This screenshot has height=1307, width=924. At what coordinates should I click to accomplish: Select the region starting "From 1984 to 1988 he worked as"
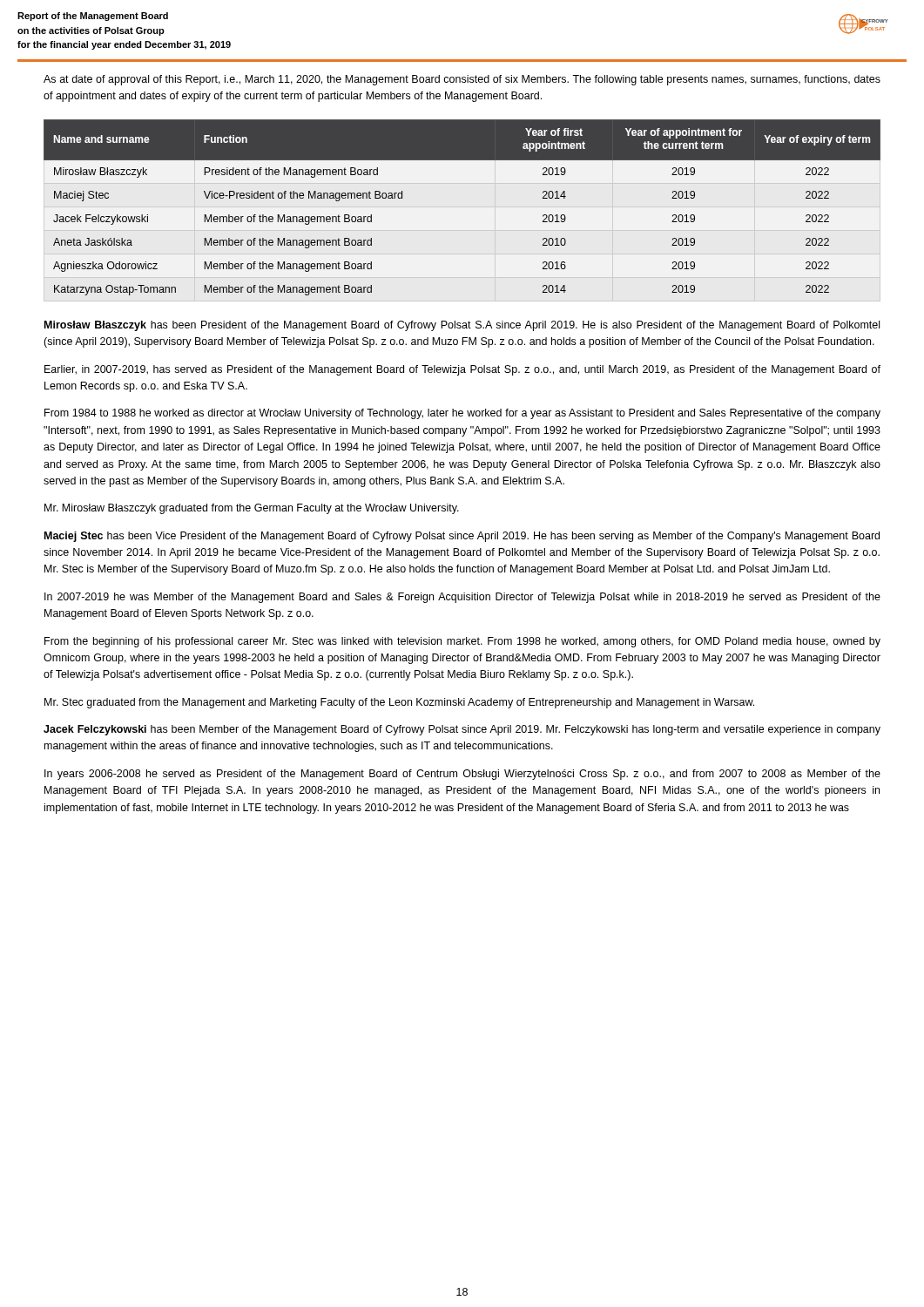(462, 447)
